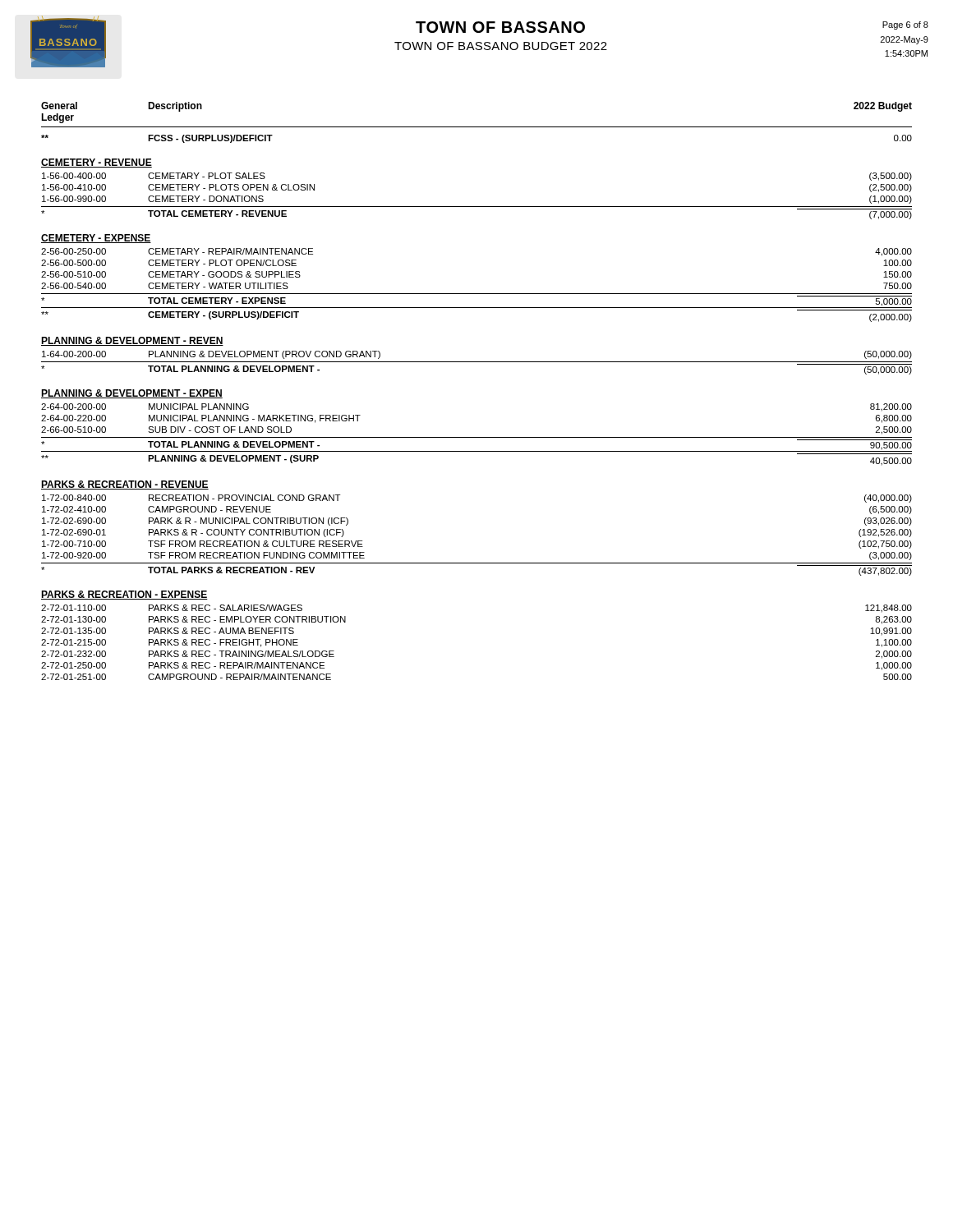
Task: Point to the element starting "2-66-00-510-00 SUB DIV - COST OF LAND"
Action: [x=476, y=430]
